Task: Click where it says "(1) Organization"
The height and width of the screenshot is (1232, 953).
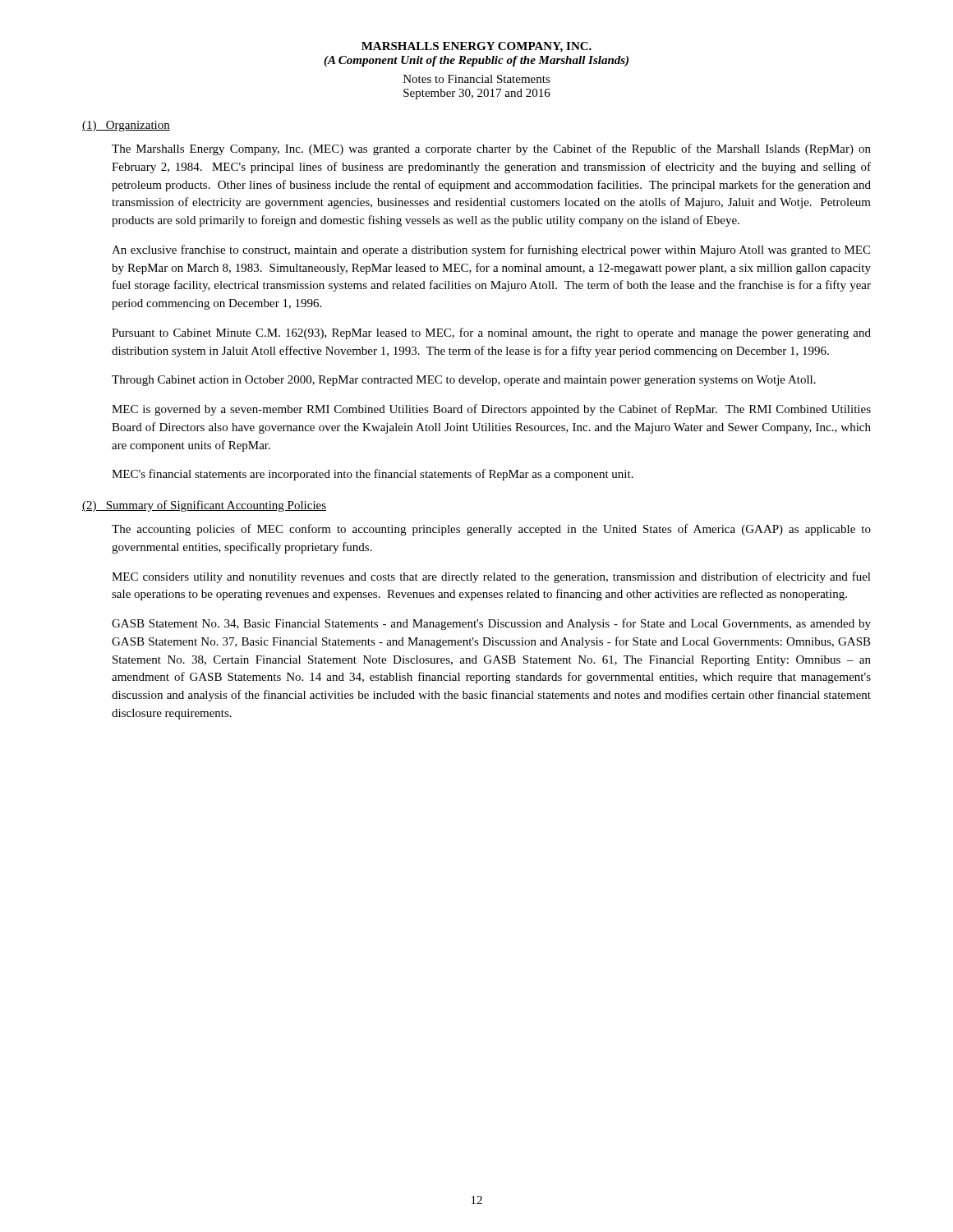Action: (126, 125)
